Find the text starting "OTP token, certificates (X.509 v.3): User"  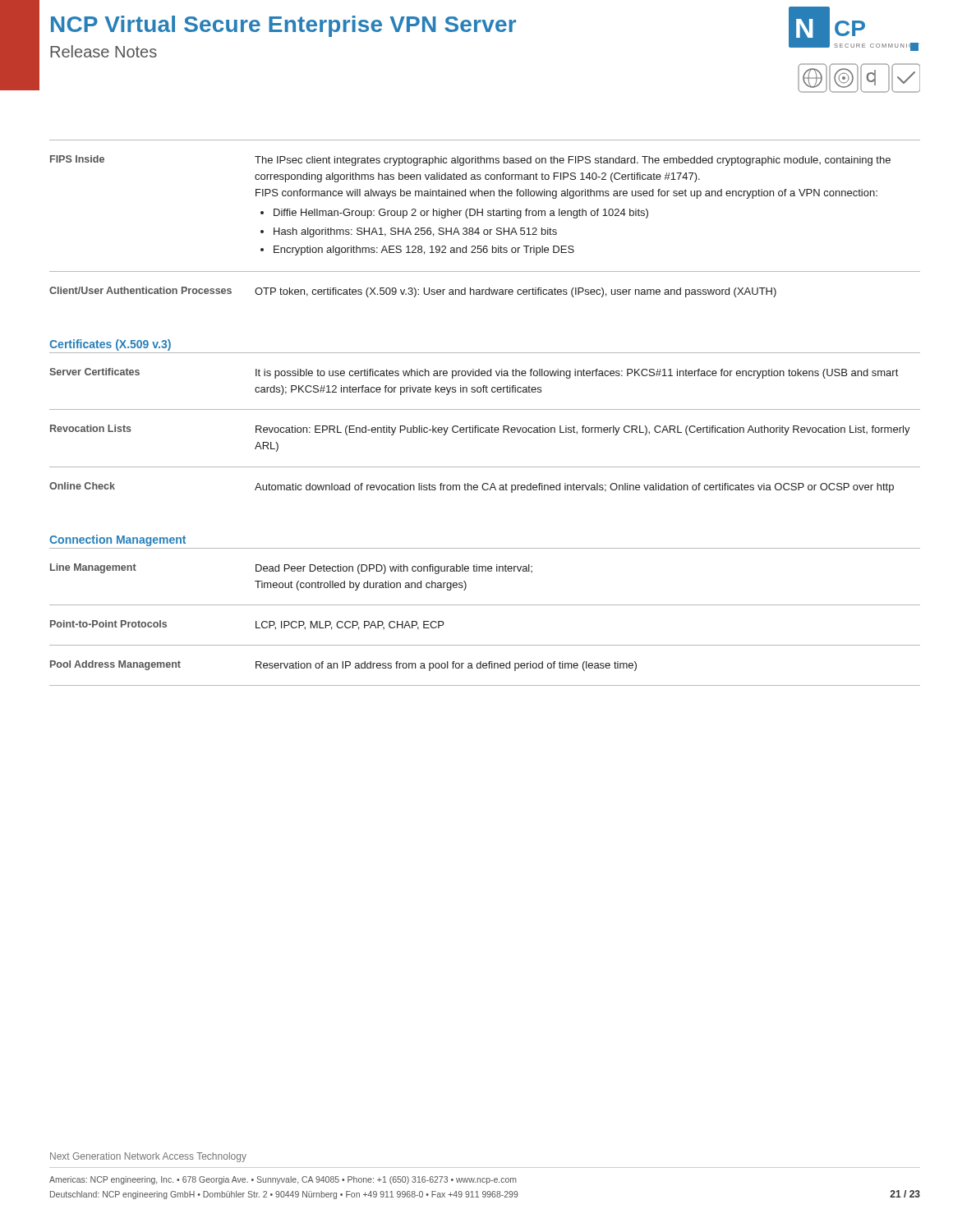click(516, 291)
